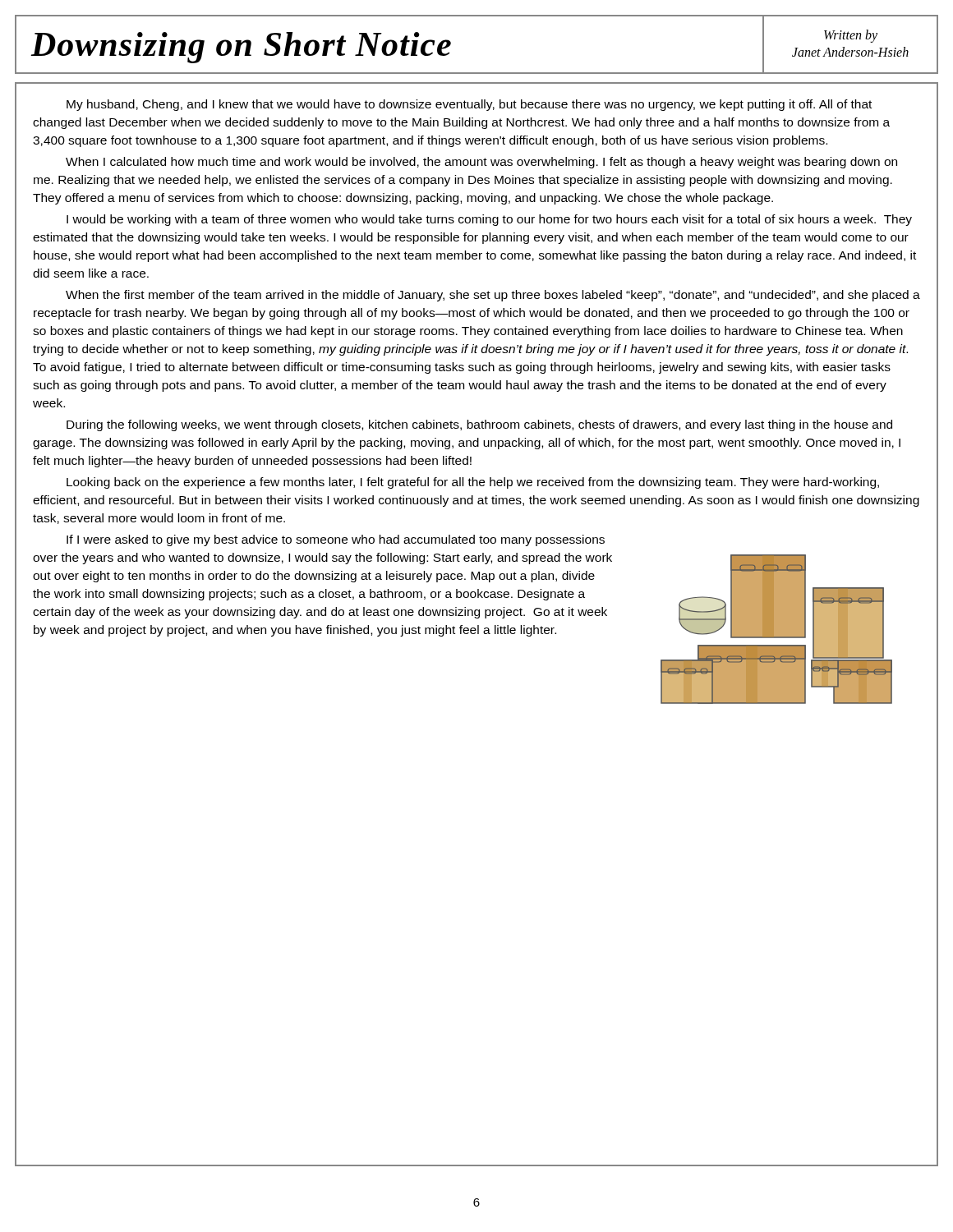Point to the block beginning "My husband, Cheng, and I knew that we"
The width and height of the screenshot is (953, 1232).
(x=476, y=311)
